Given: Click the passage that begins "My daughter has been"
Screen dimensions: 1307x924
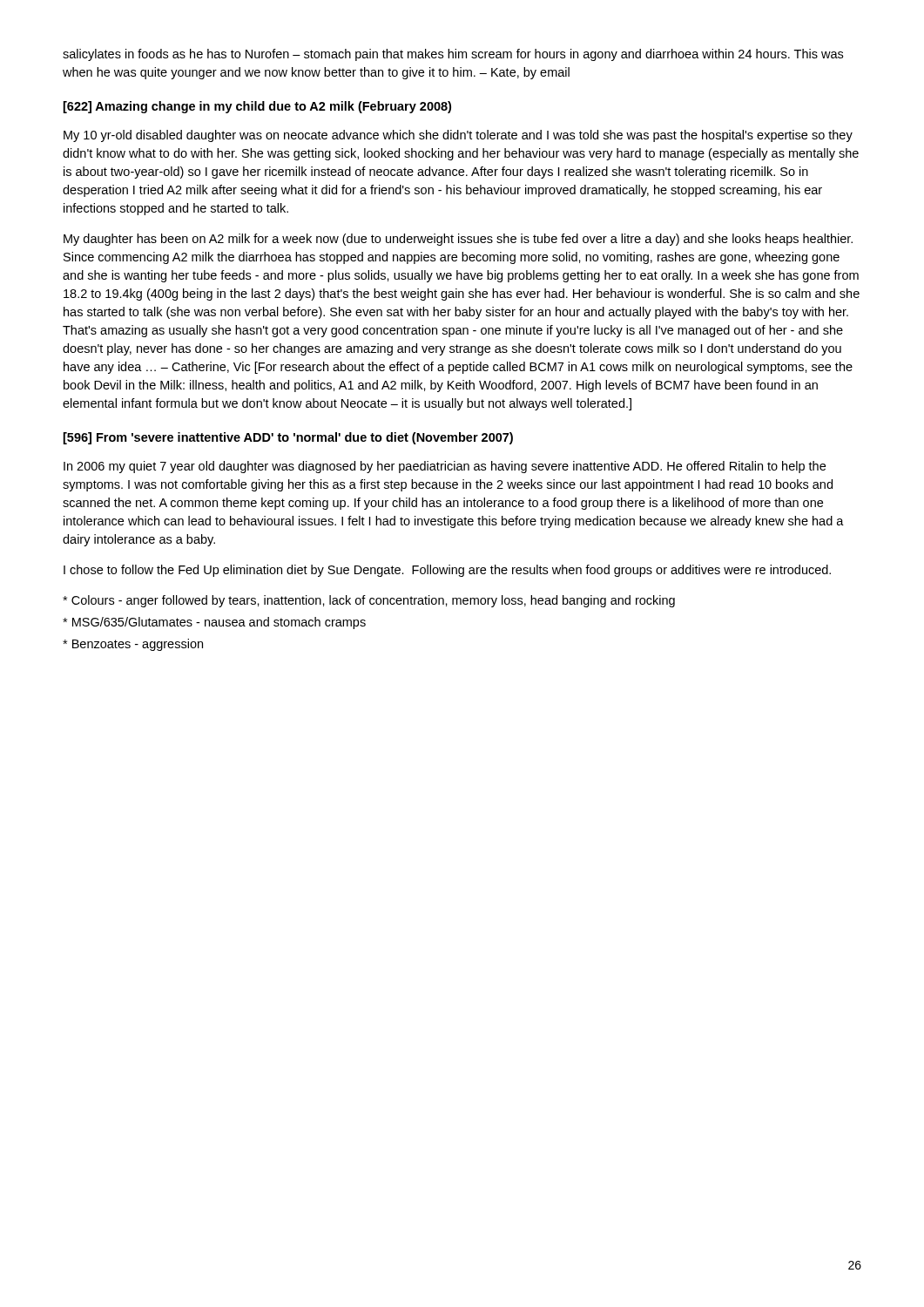Looking at the screenshot, I should point(461,321).
